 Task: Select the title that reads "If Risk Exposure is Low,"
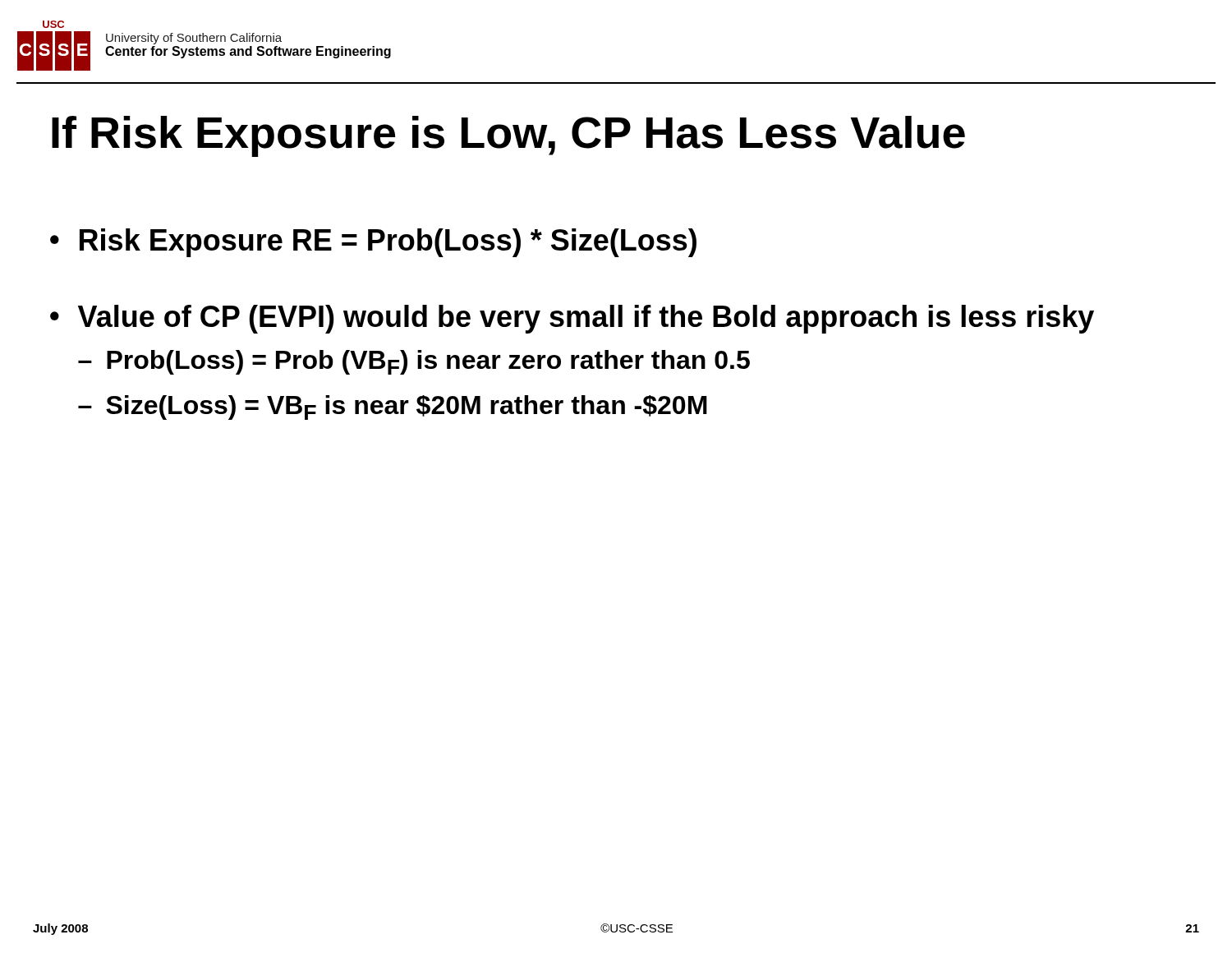[508, 132]
